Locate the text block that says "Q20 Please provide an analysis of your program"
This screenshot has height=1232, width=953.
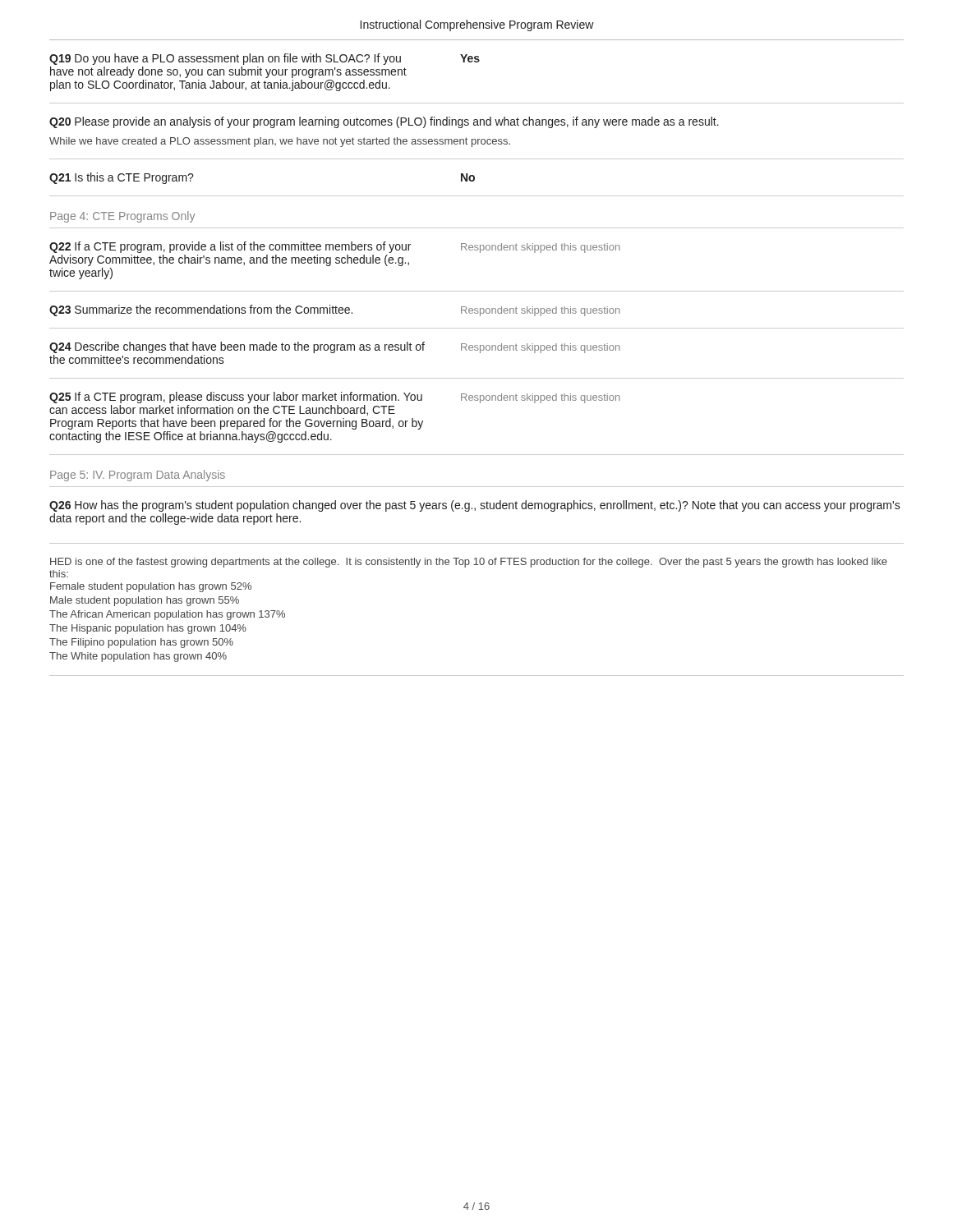click(384, 122)
